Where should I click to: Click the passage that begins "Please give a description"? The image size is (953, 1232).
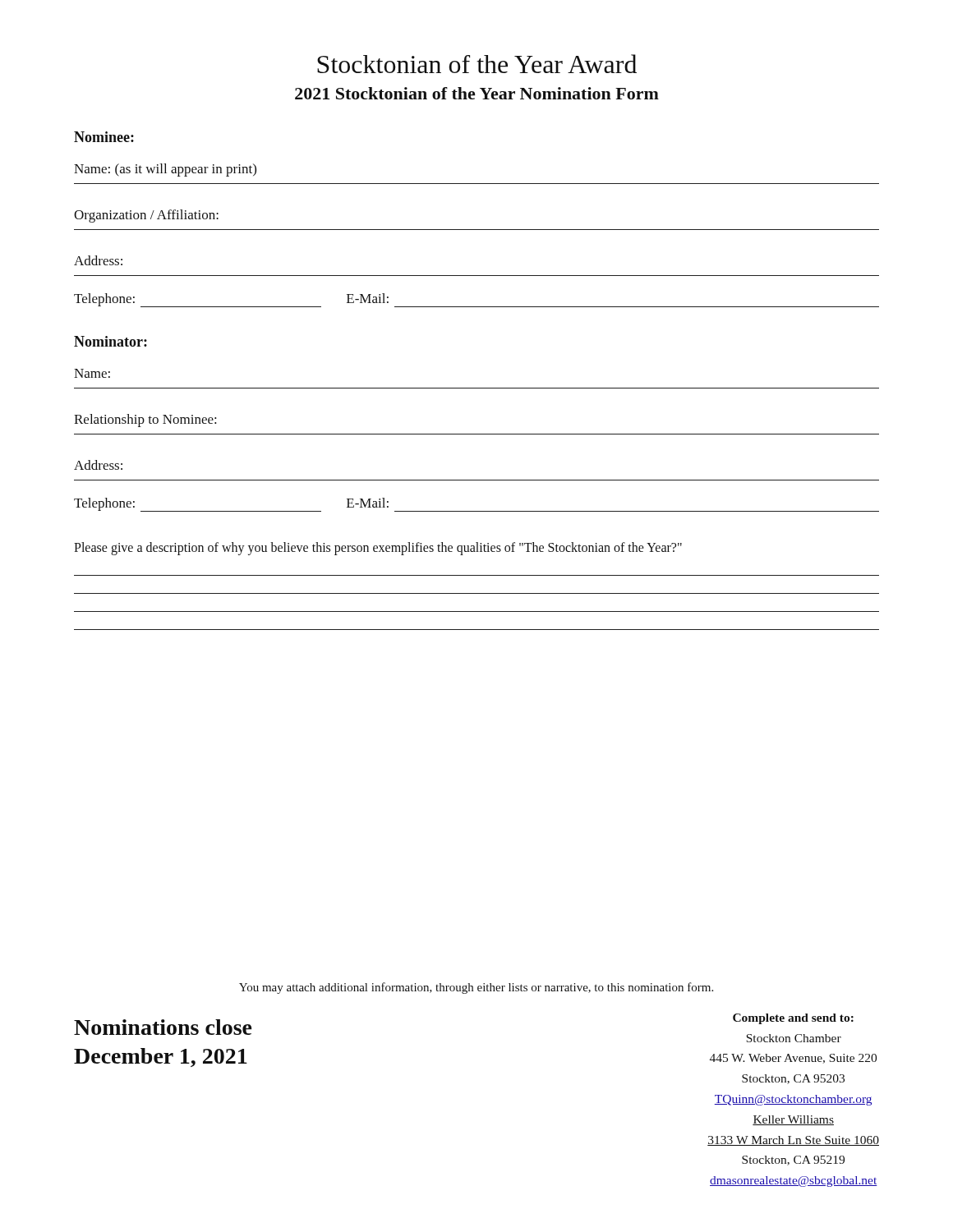(378, 547)
